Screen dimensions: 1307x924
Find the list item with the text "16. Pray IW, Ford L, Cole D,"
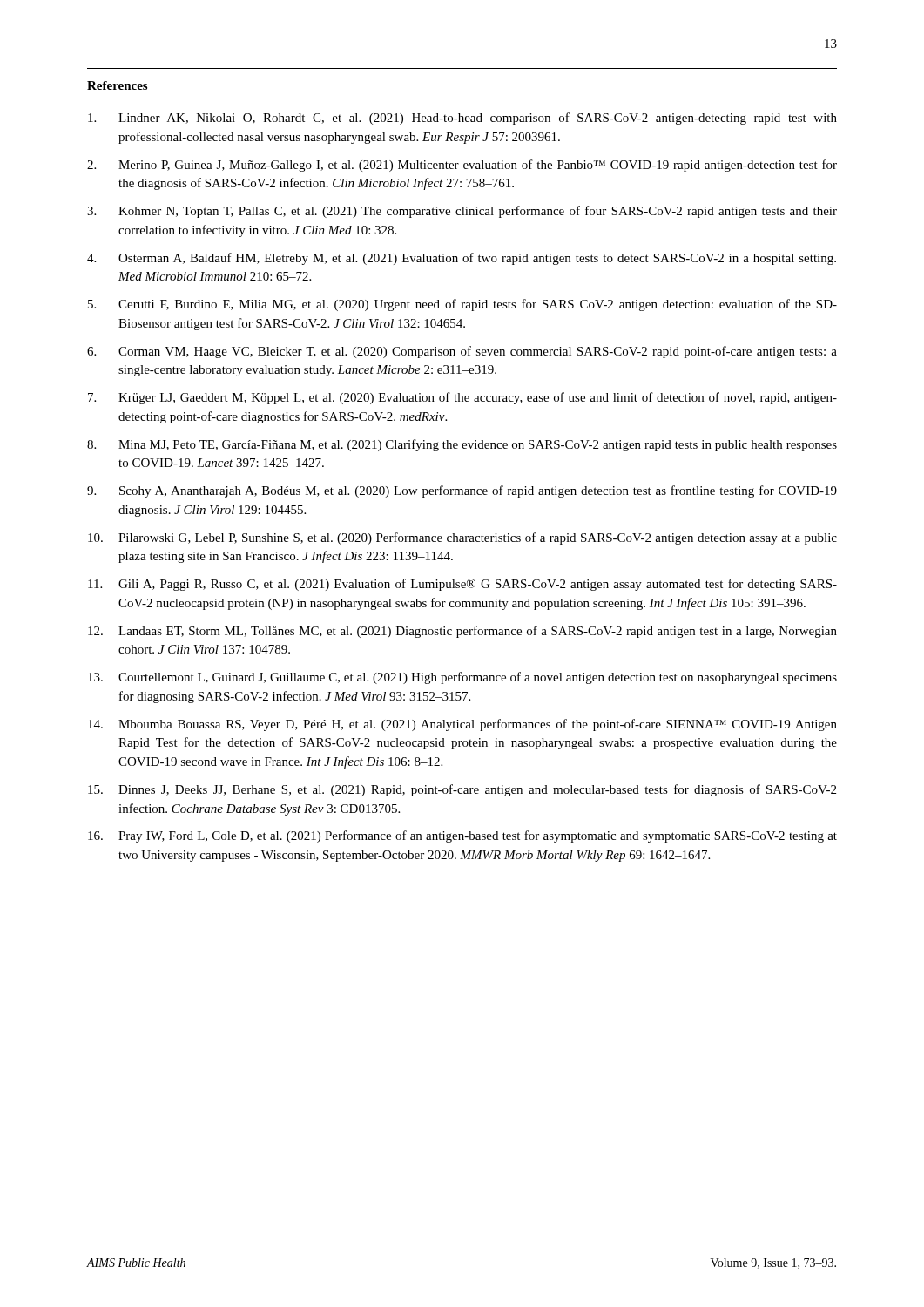(x=462, y=846)
